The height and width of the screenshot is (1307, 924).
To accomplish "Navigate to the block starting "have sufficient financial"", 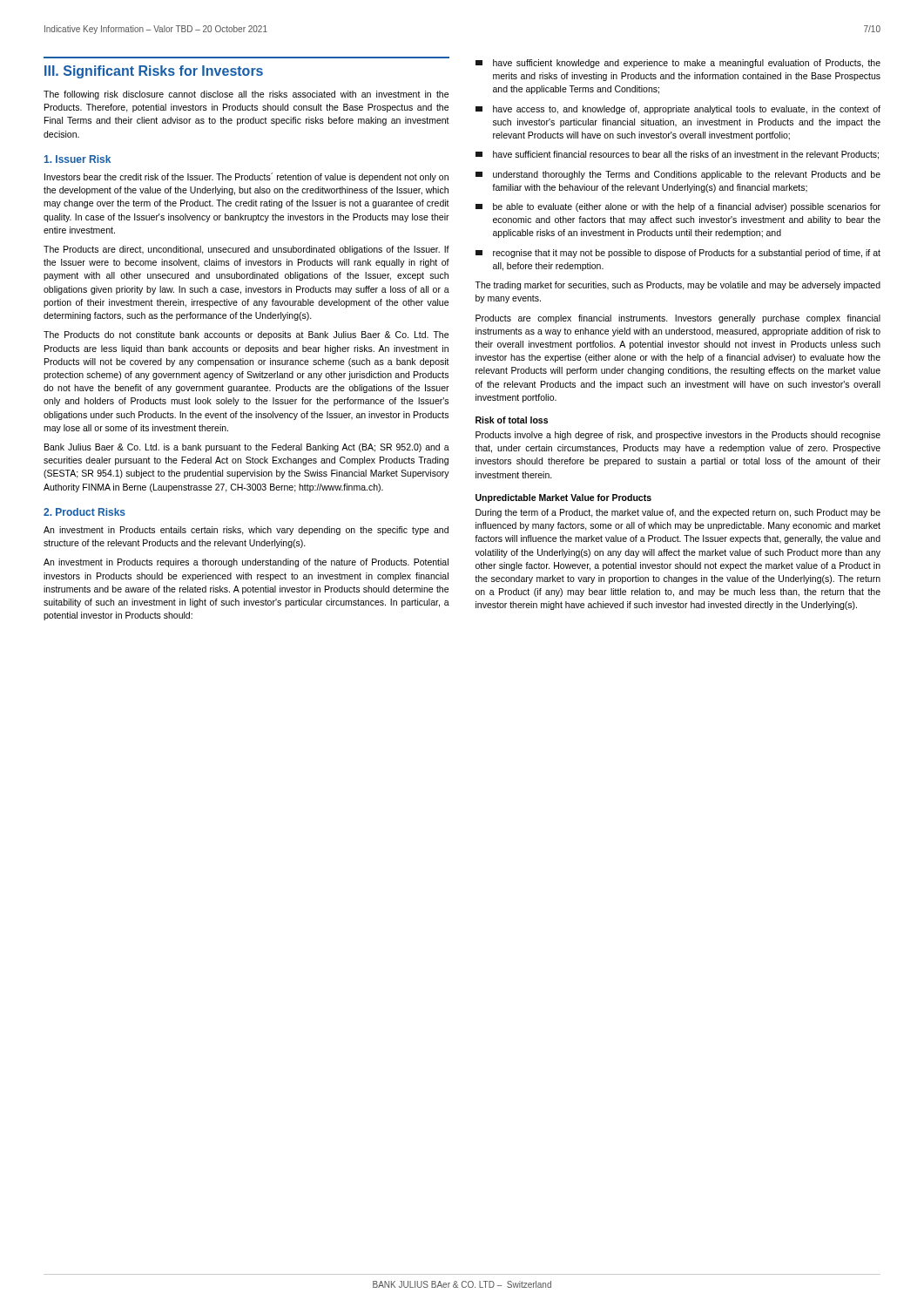I will (x=677, y=155).
